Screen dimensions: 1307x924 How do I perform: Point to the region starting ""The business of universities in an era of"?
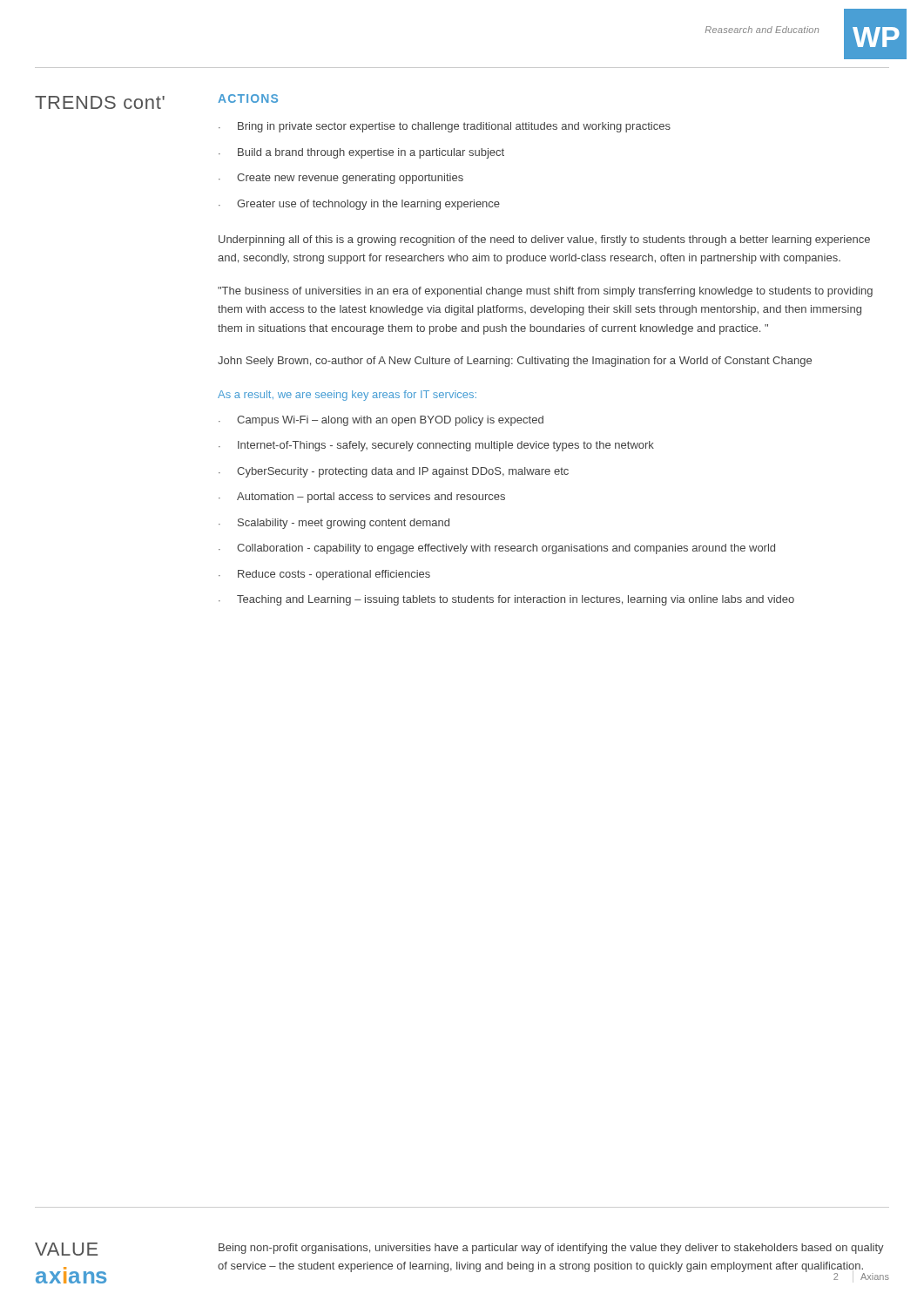tap(545, 309)
